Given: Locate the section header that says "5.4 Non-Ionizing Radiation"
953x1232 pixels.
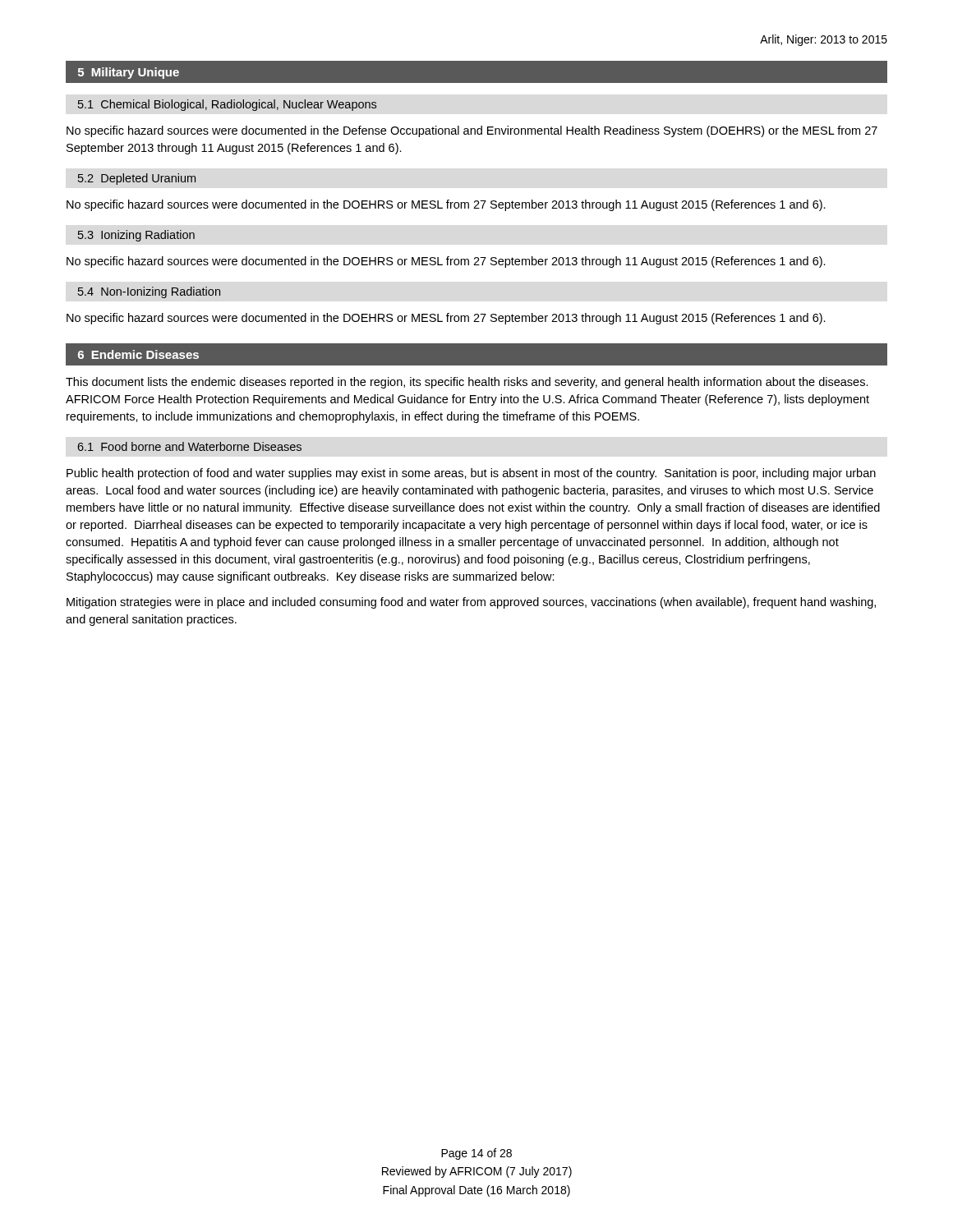Looking at the screenshot, I should click(x=147, y=292).
